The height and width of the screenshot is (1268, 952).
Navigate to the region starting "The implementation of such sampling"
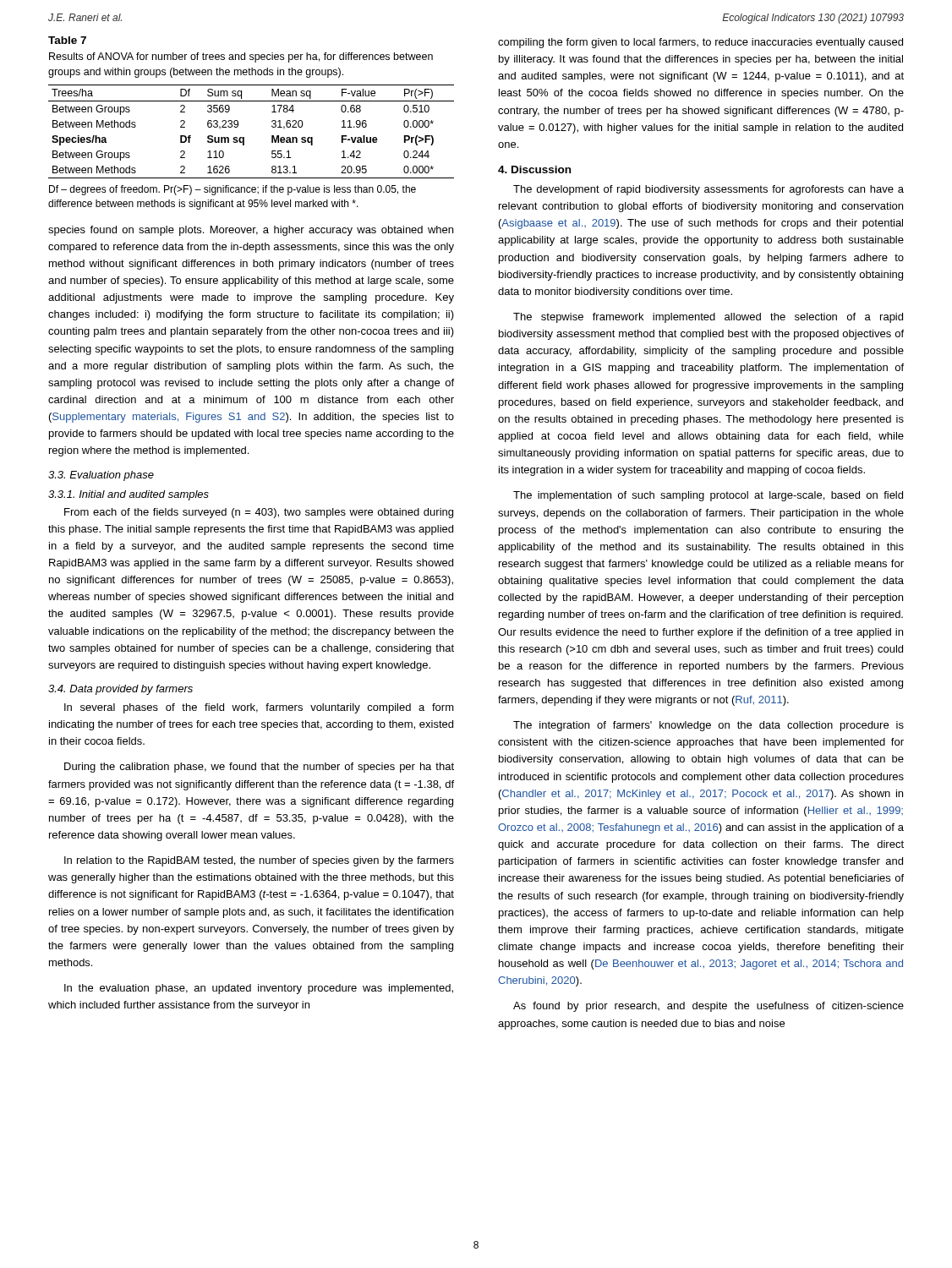pos(701,597)
